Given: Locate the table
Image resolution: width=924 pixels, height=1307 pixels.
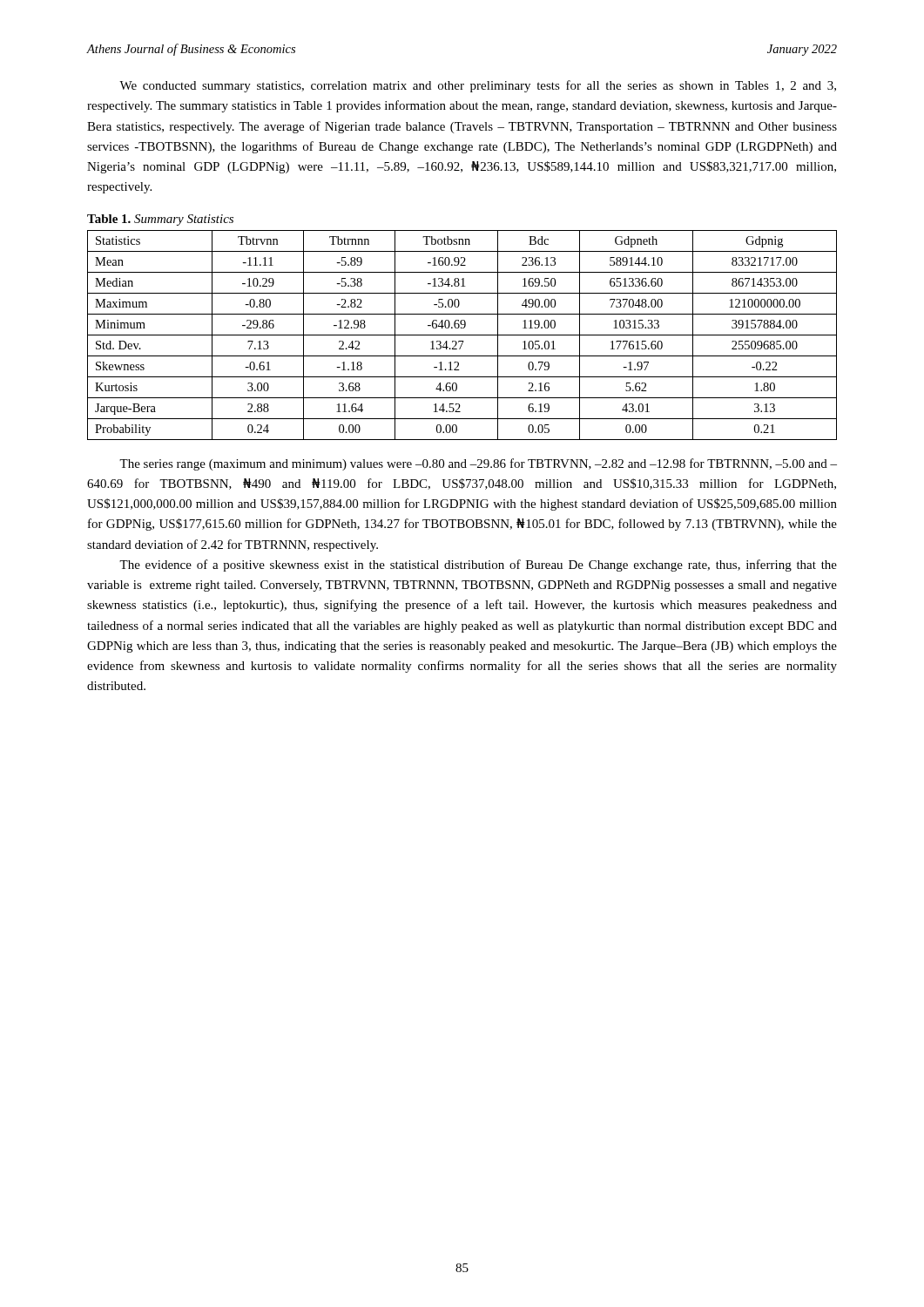Looking at the screenshot, I should pos(462,335).
